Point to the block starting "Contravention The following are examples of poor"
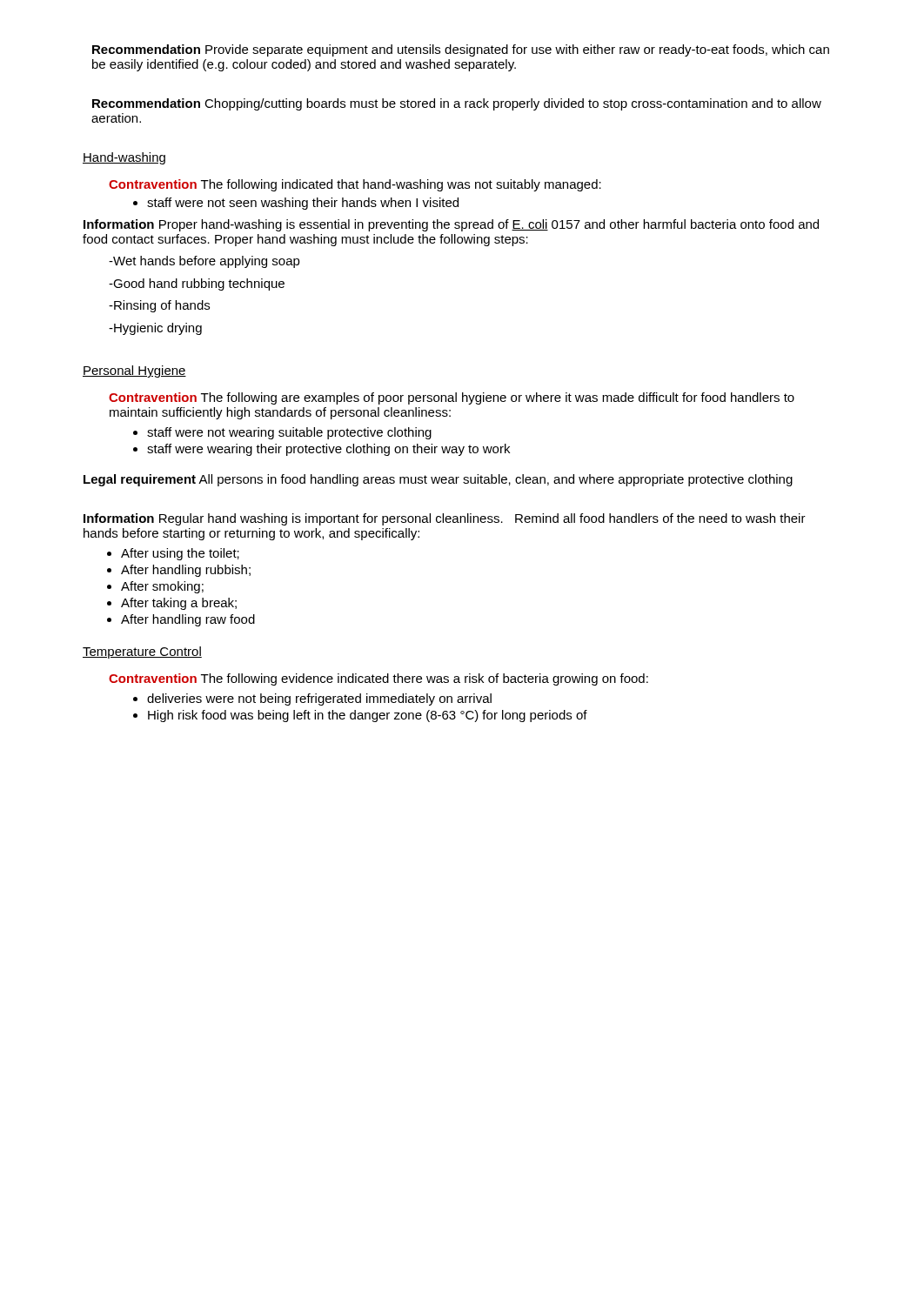Screen dimensions: 1305x924 pyautogui.click(x=452, y=405)
